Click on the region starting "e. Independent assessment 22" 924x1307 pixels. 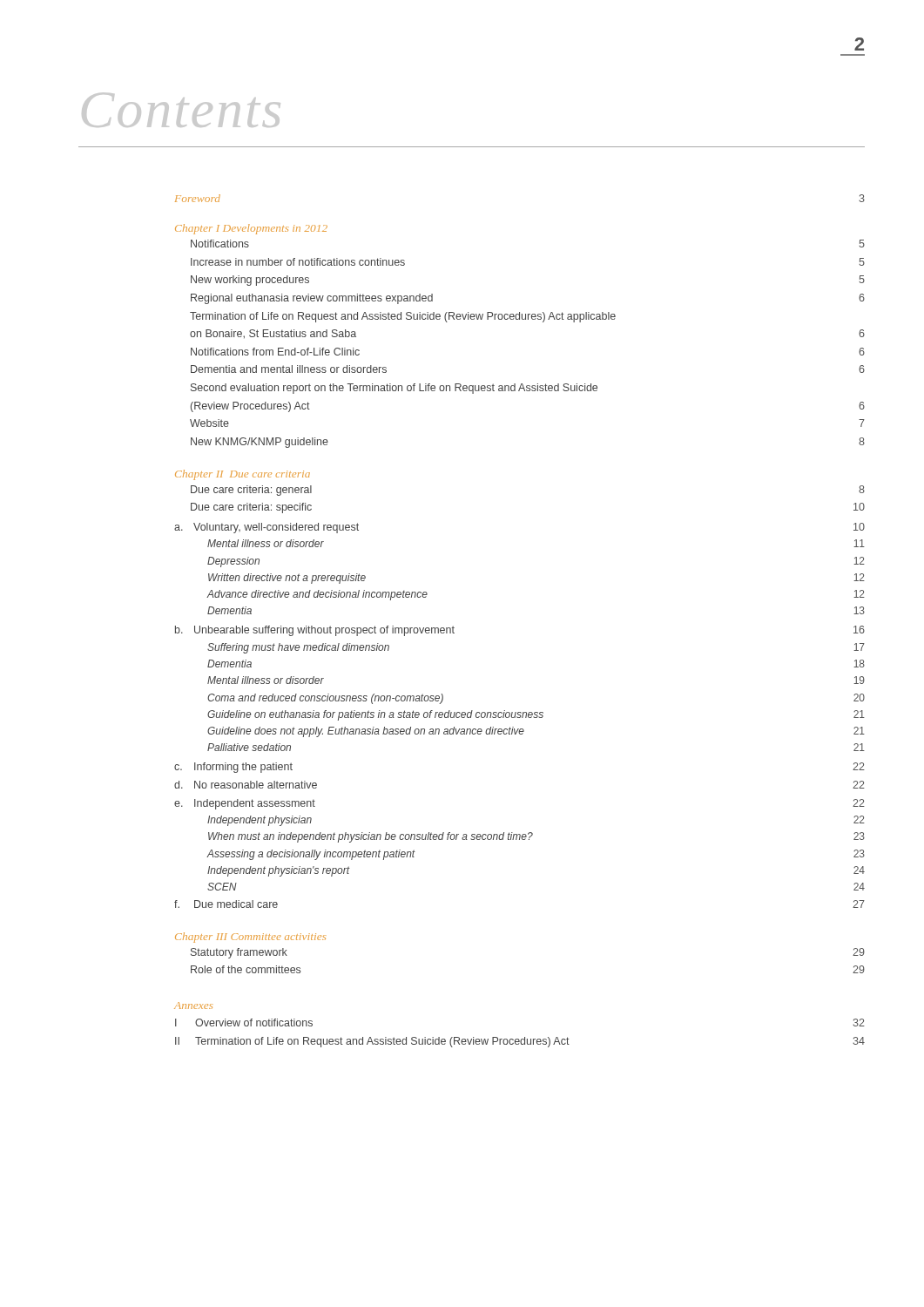click(x=252, y=804)
